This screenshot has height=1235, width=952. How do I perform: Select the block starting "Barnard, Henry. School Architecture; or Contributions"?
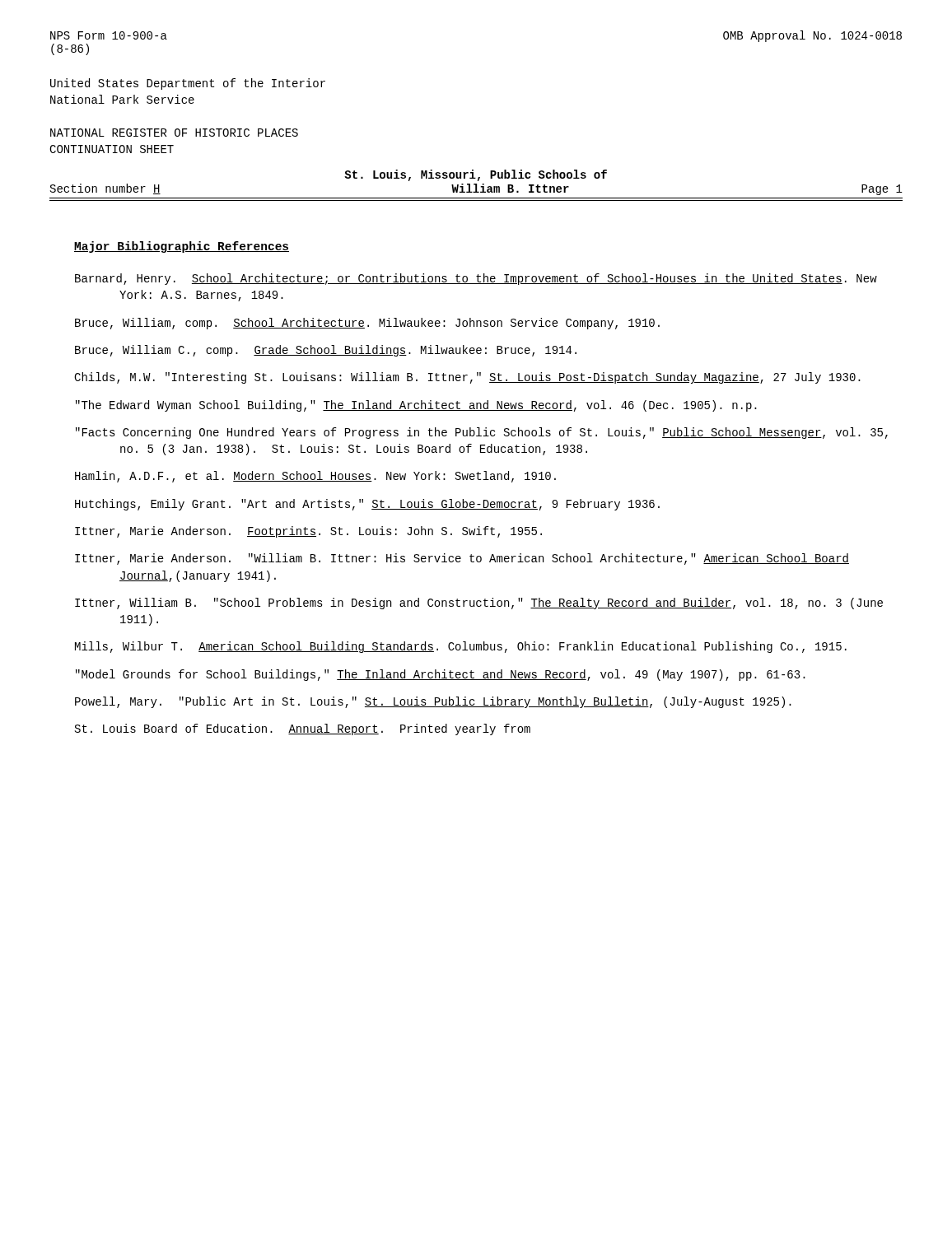point(475,288)
